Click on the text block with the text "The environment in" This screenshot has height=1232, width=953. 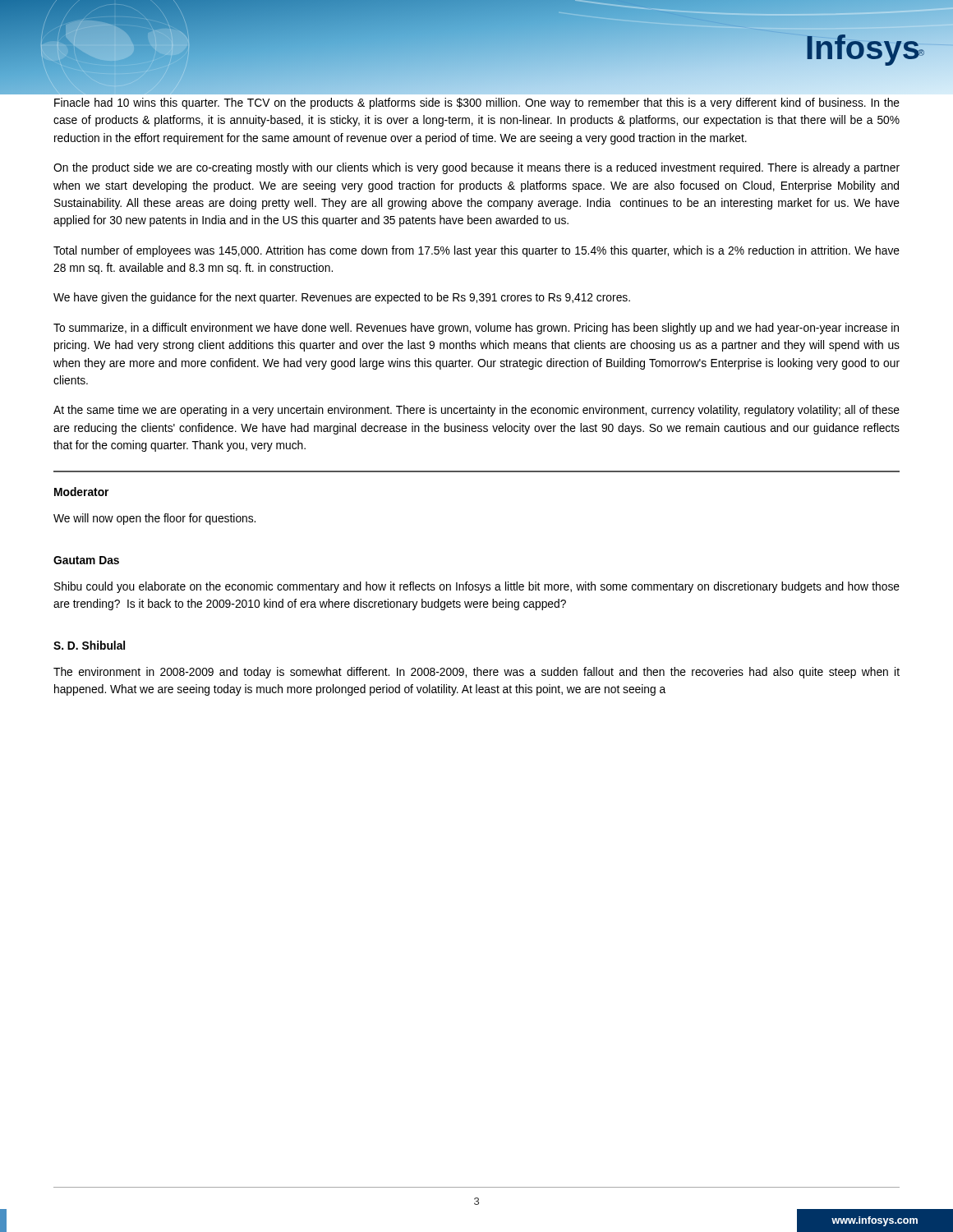pyautogui.click(x=476, y=681)
